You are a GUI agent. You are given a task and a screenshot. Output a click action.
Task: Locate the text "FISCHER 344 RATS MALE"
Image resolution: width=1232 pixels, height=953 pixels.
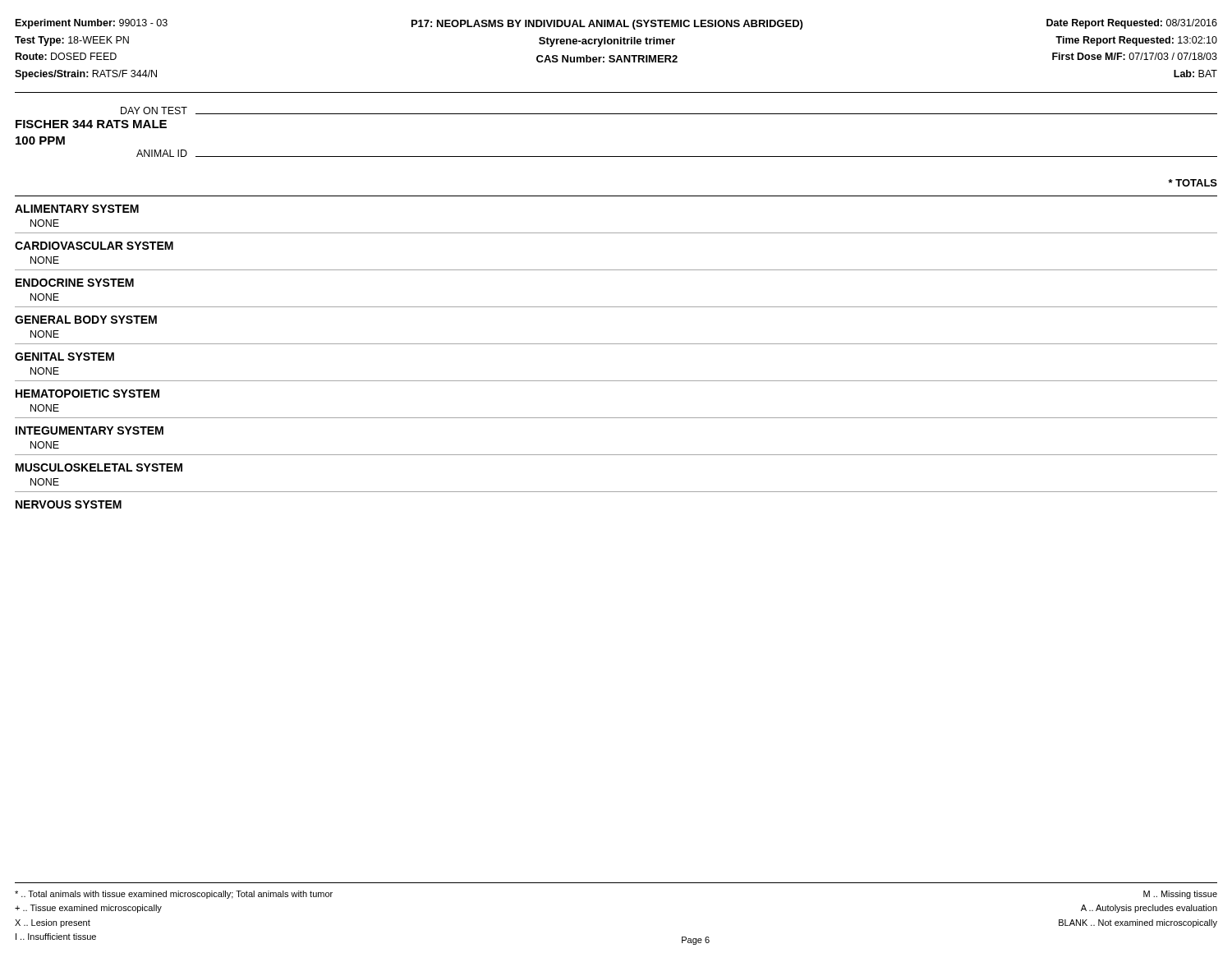(x=91, y=124)
